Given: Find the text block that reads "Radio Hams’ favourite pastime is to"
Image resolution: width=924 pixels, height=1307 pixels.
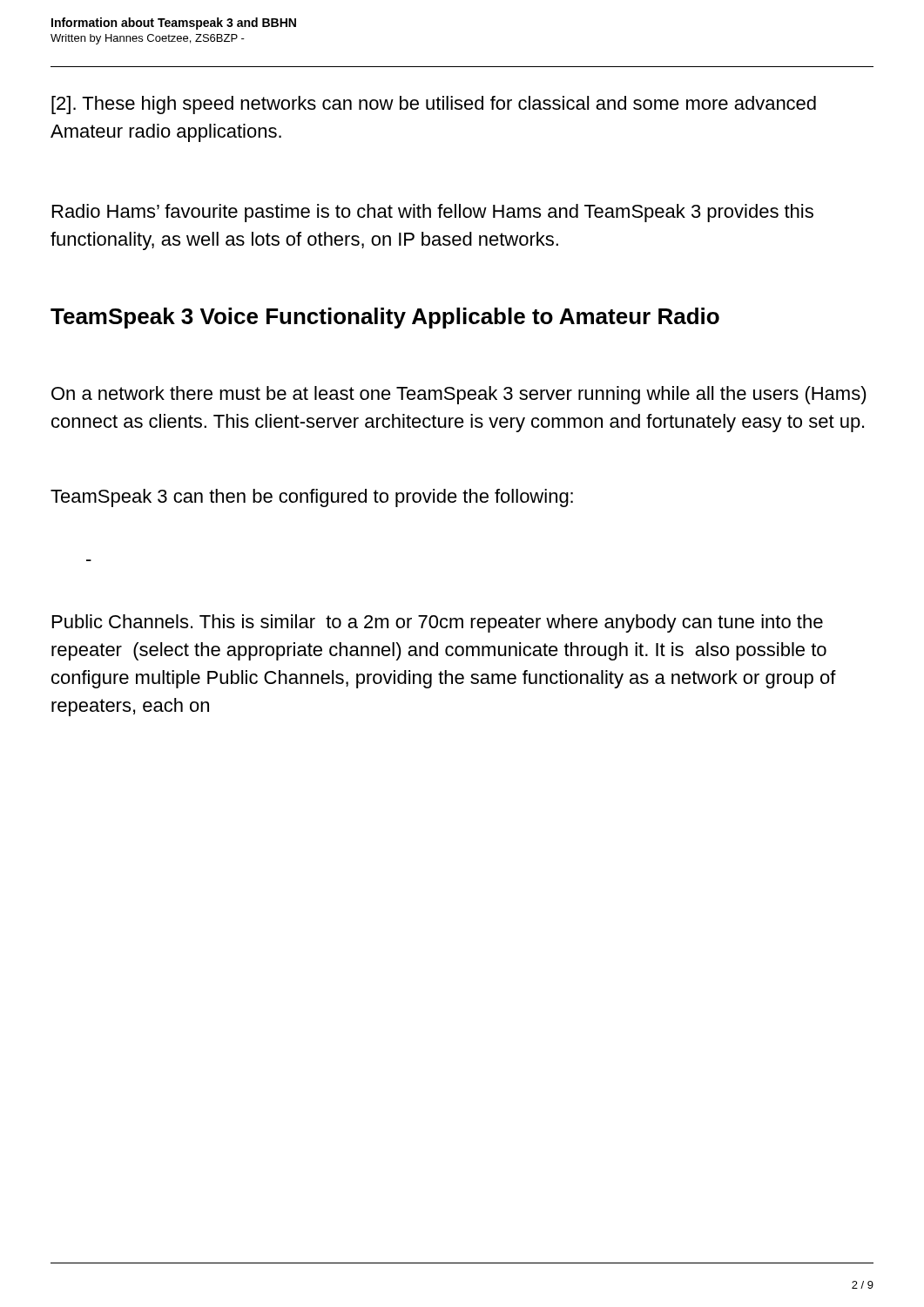Looking at the screenshot, I should [432, 225].
